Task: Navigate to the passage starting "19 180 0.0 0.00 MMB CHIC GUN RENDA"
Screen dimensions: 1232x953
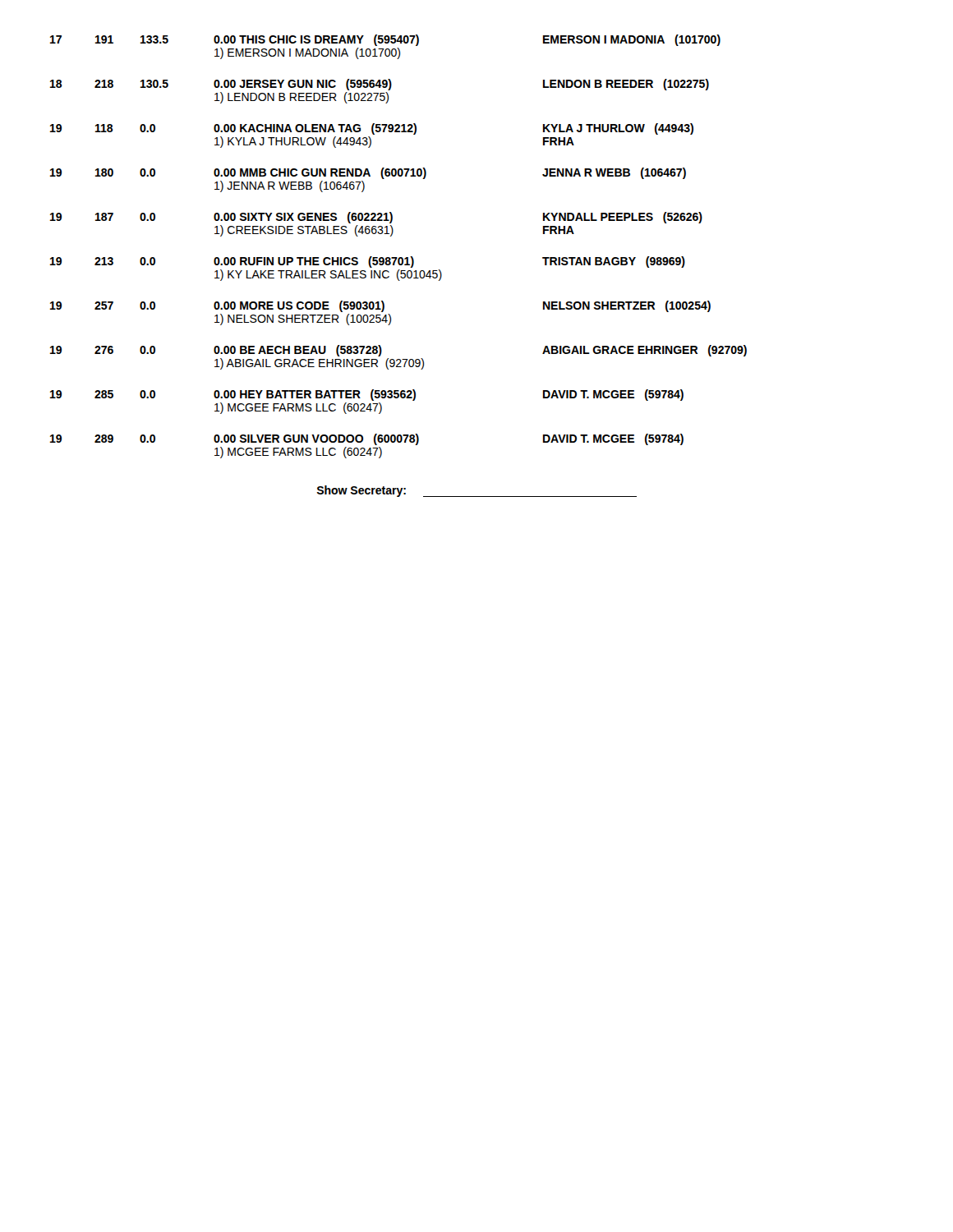Action: (368, 173)
